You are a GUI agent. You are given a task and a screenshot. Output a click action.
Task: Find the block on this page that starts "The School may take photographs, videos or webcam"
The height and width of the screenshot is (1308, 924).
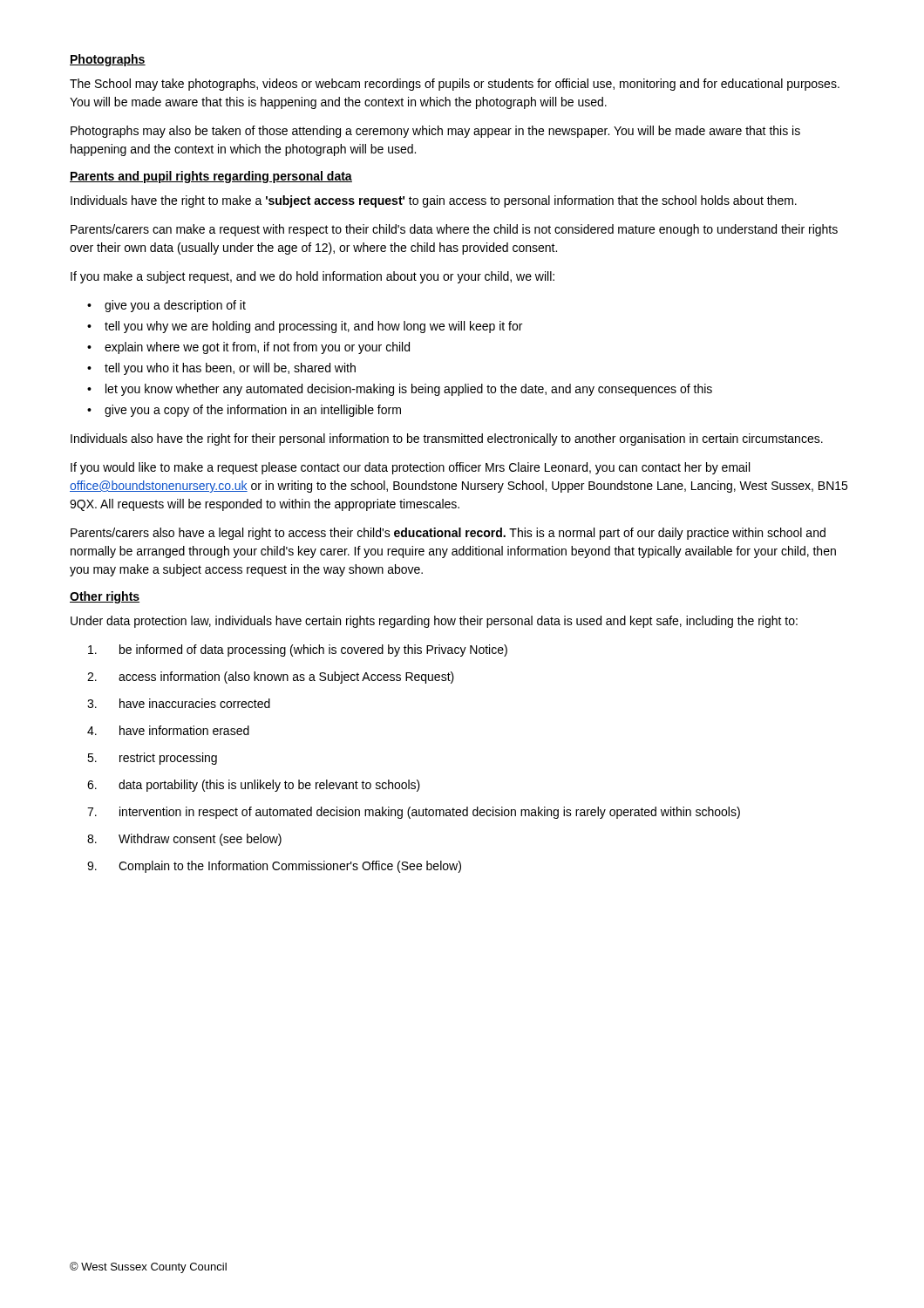[x=455, y=93]
